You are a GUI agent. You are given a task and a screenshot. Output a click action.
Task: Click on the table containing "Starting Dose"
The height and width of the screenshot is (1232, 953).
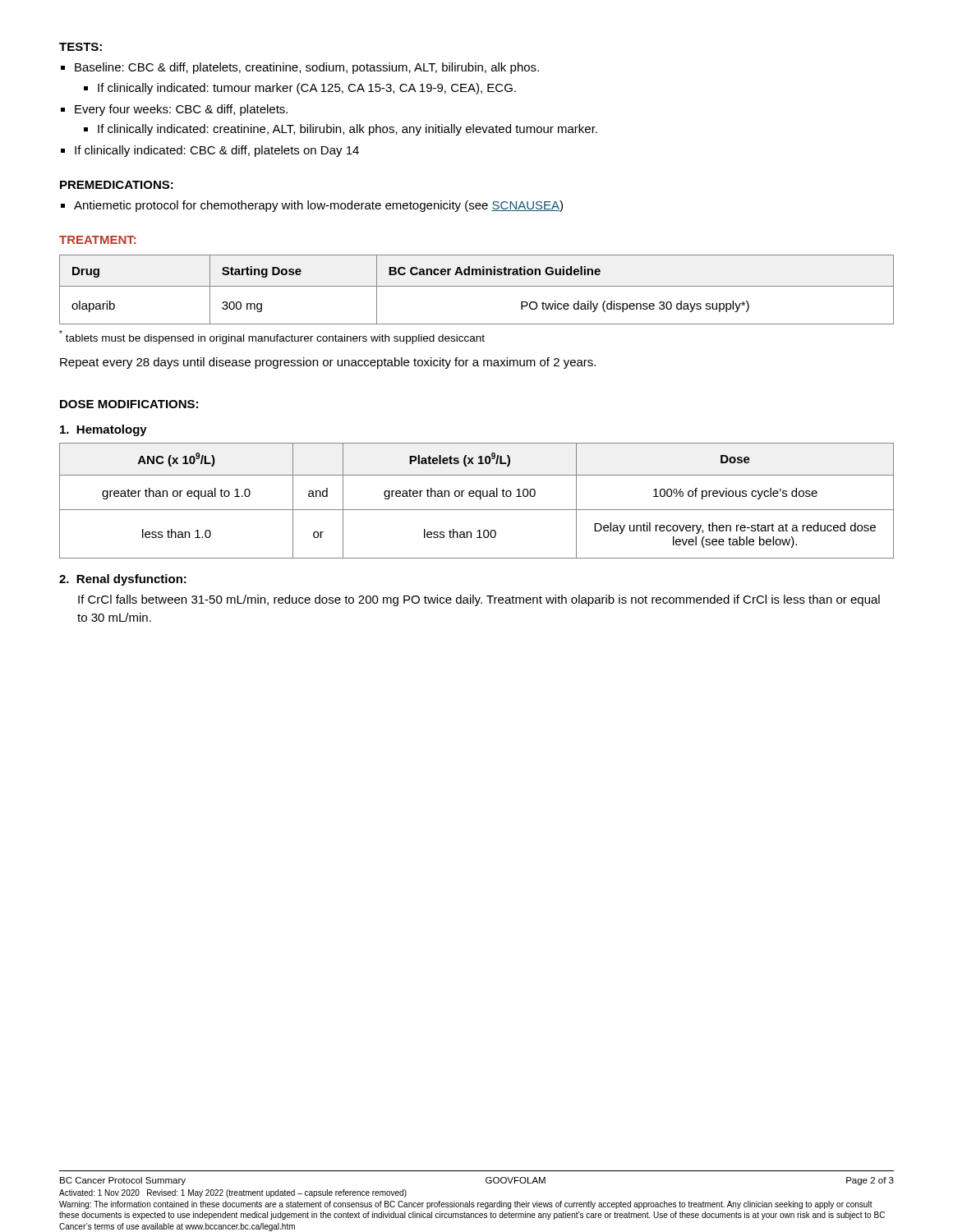pos(476,289)
